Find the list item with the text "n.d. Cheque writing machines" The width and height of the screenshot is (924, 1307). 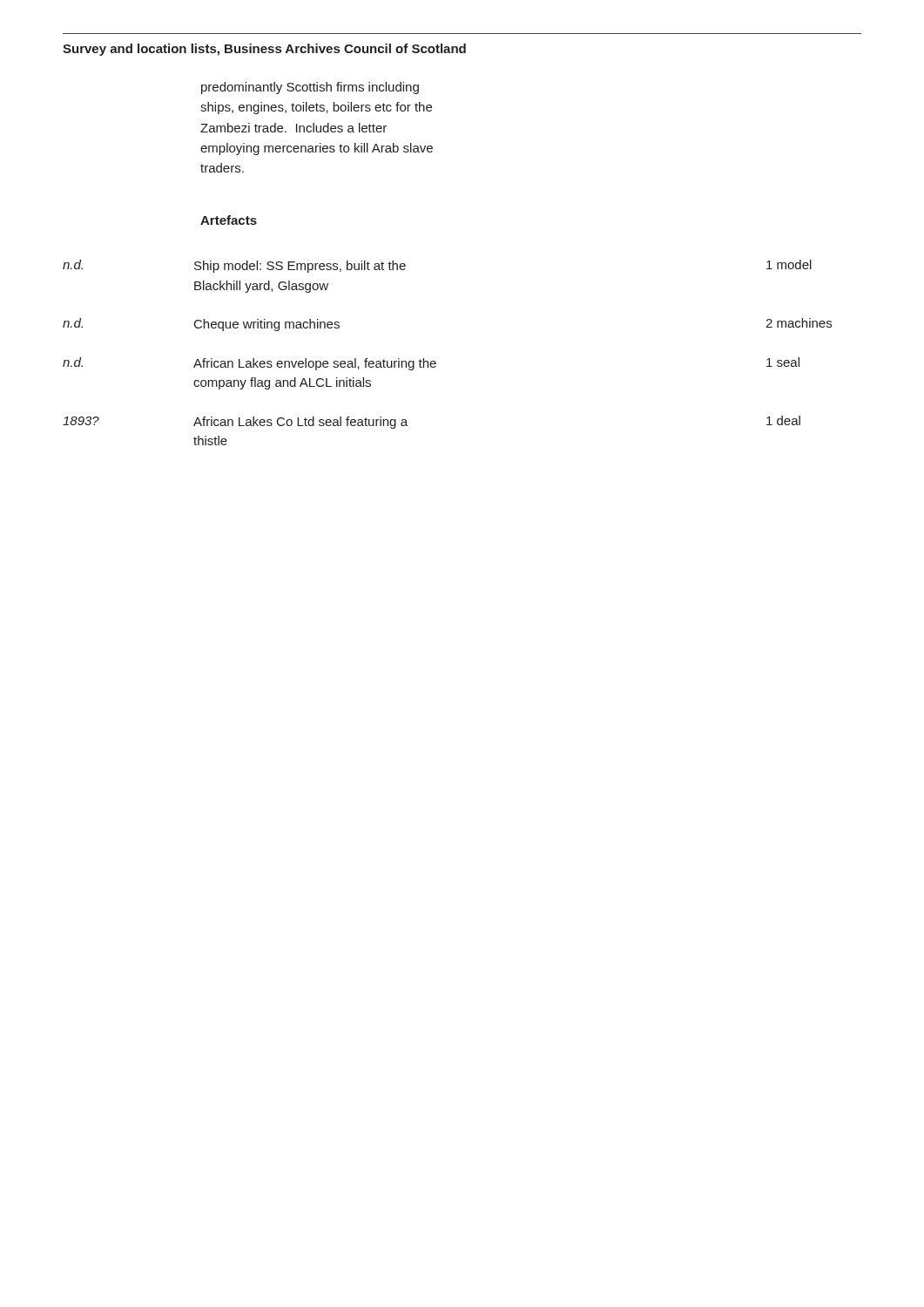[x=79, y=325]
